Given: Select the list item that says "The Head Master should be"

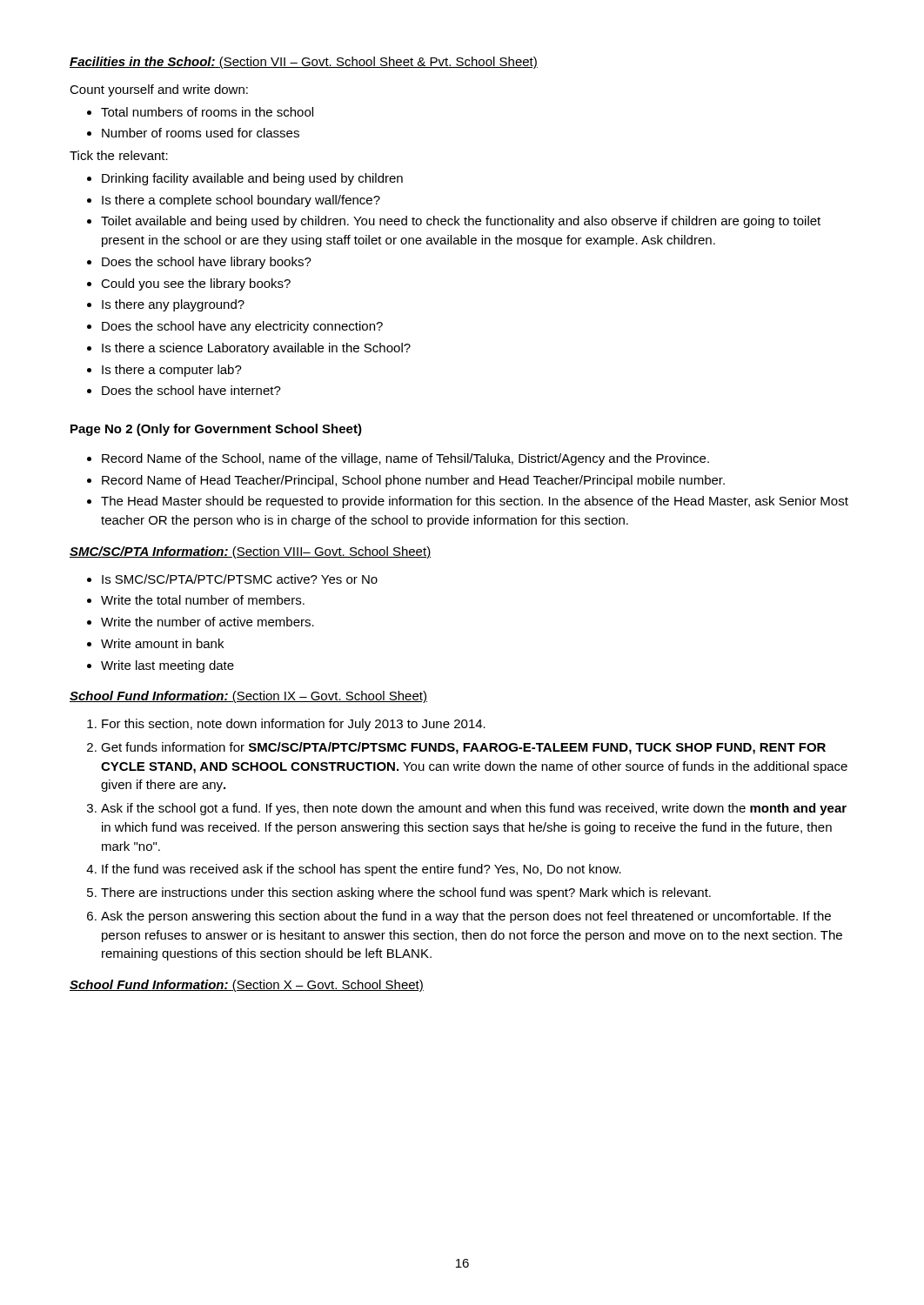Looking at the screenshot, I should (x=462, y=511).
